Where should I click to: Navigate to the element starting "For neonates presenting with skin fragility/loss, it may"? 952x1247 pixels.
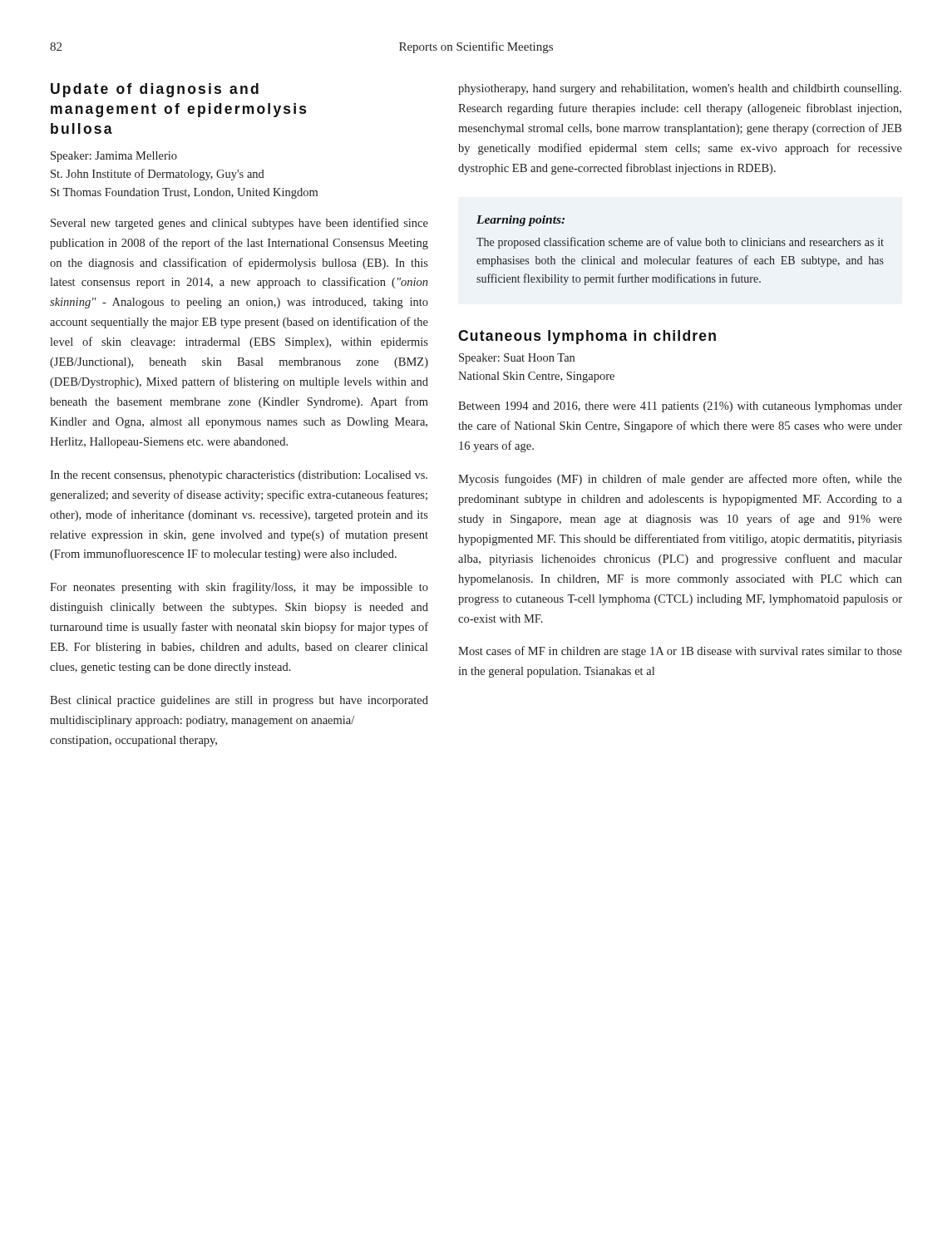(239, 627)
